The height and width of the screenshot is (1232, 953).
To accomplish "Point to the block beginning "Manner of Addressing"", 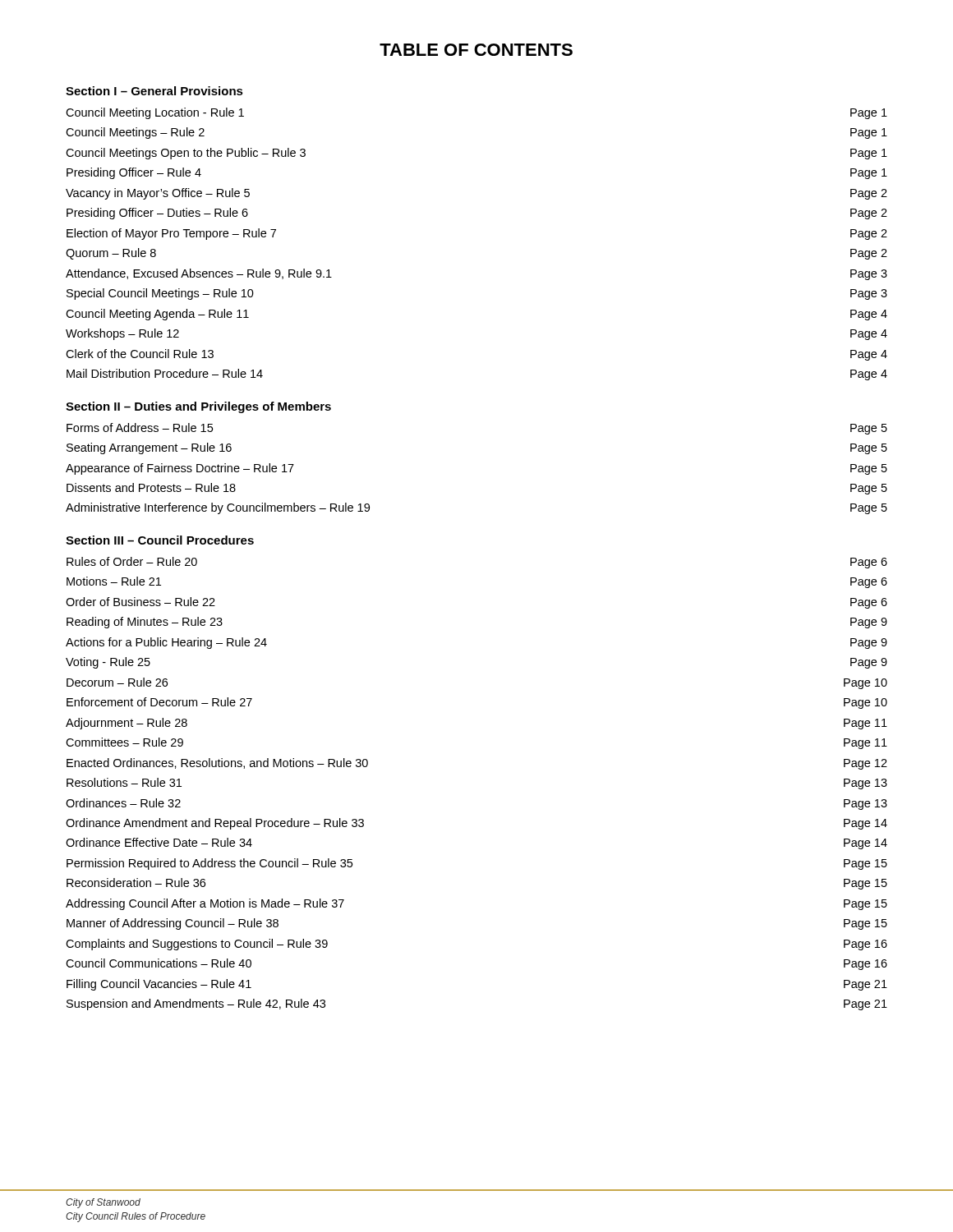I will pos(170,924).
